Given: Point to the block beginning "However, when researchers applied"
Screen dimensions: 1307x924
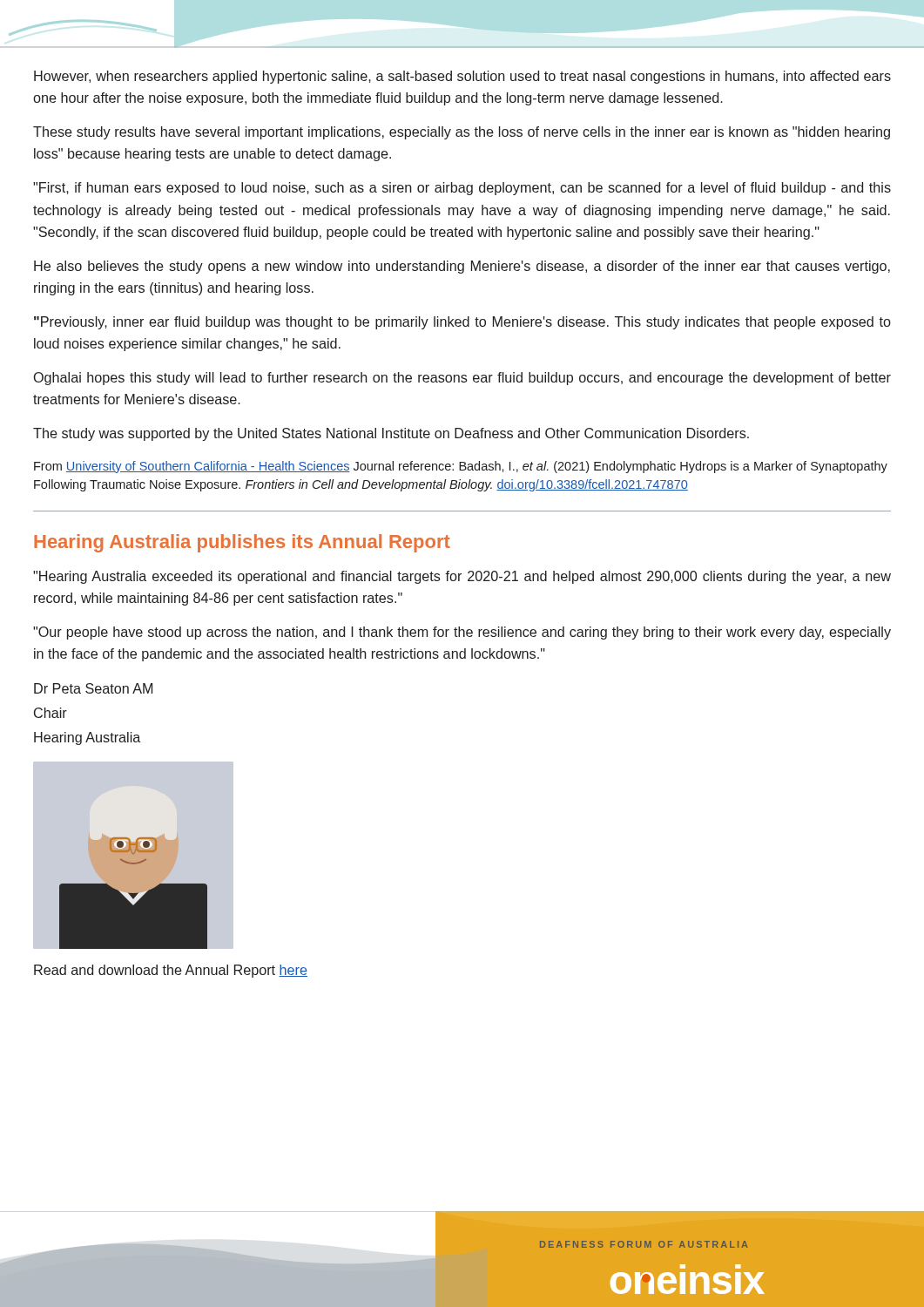Looking at the screenshot, I should (x=462, y=87).
